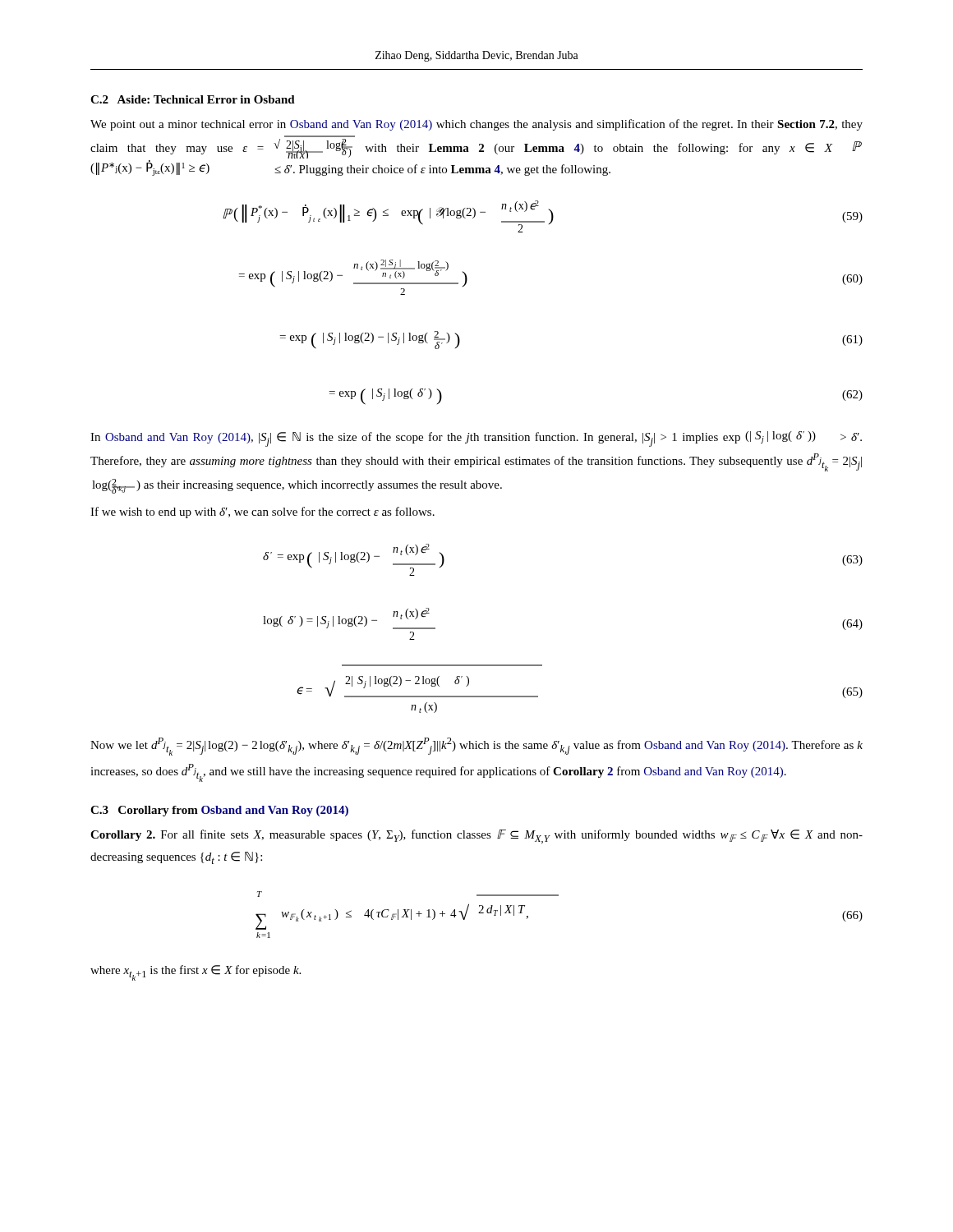Point to the block starting "In Osband and Van"

coord(476,460)
